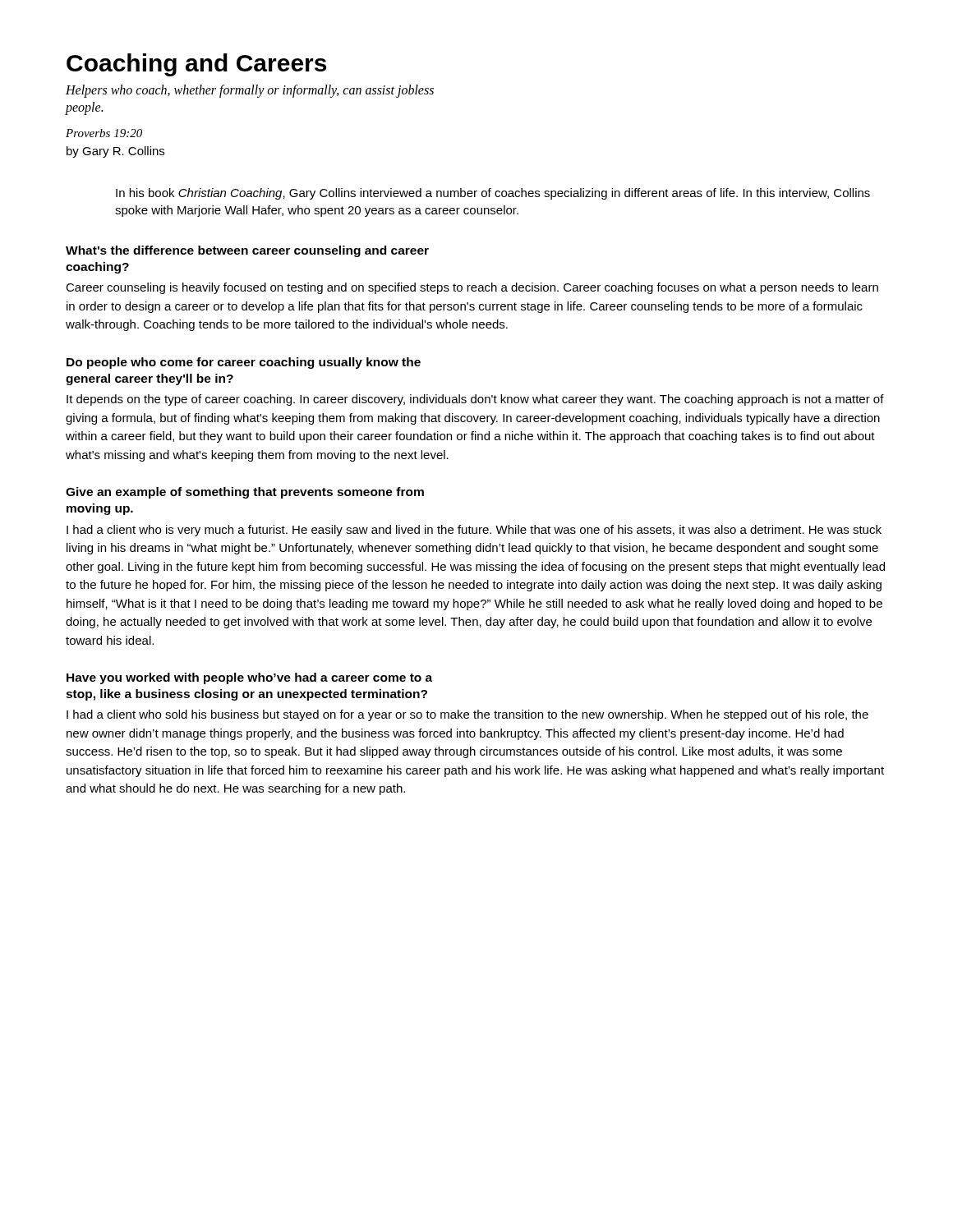
Task: Point to the block beginning "I had a client who is very"
Action: 476,585
